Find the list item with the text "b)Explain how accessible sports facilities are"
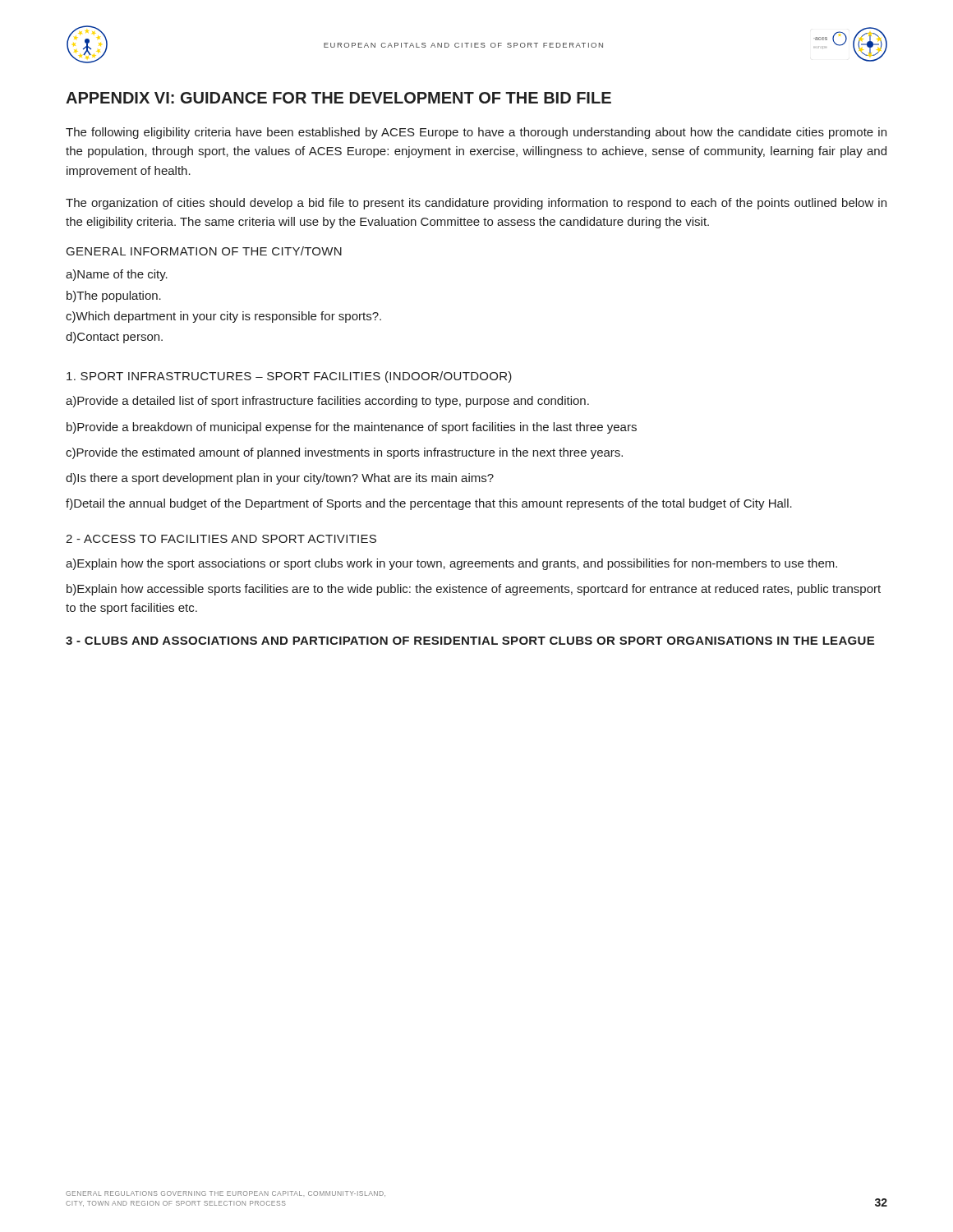Image resolution: width=953 pixels, height=1232 pixels. pos(473,598)
